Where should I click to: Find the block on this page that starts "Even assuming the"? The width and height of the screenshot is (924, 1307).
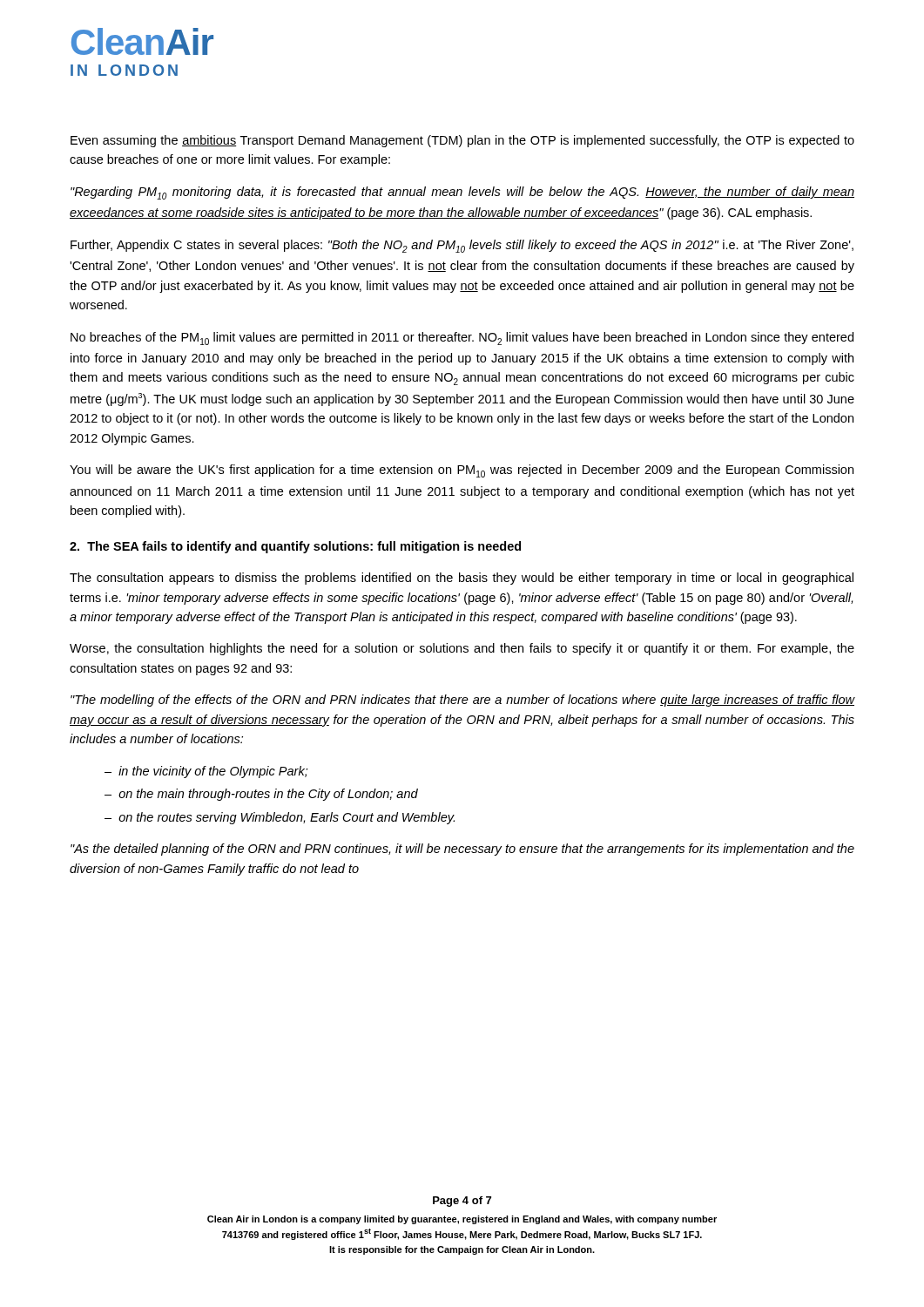[462, 150]
